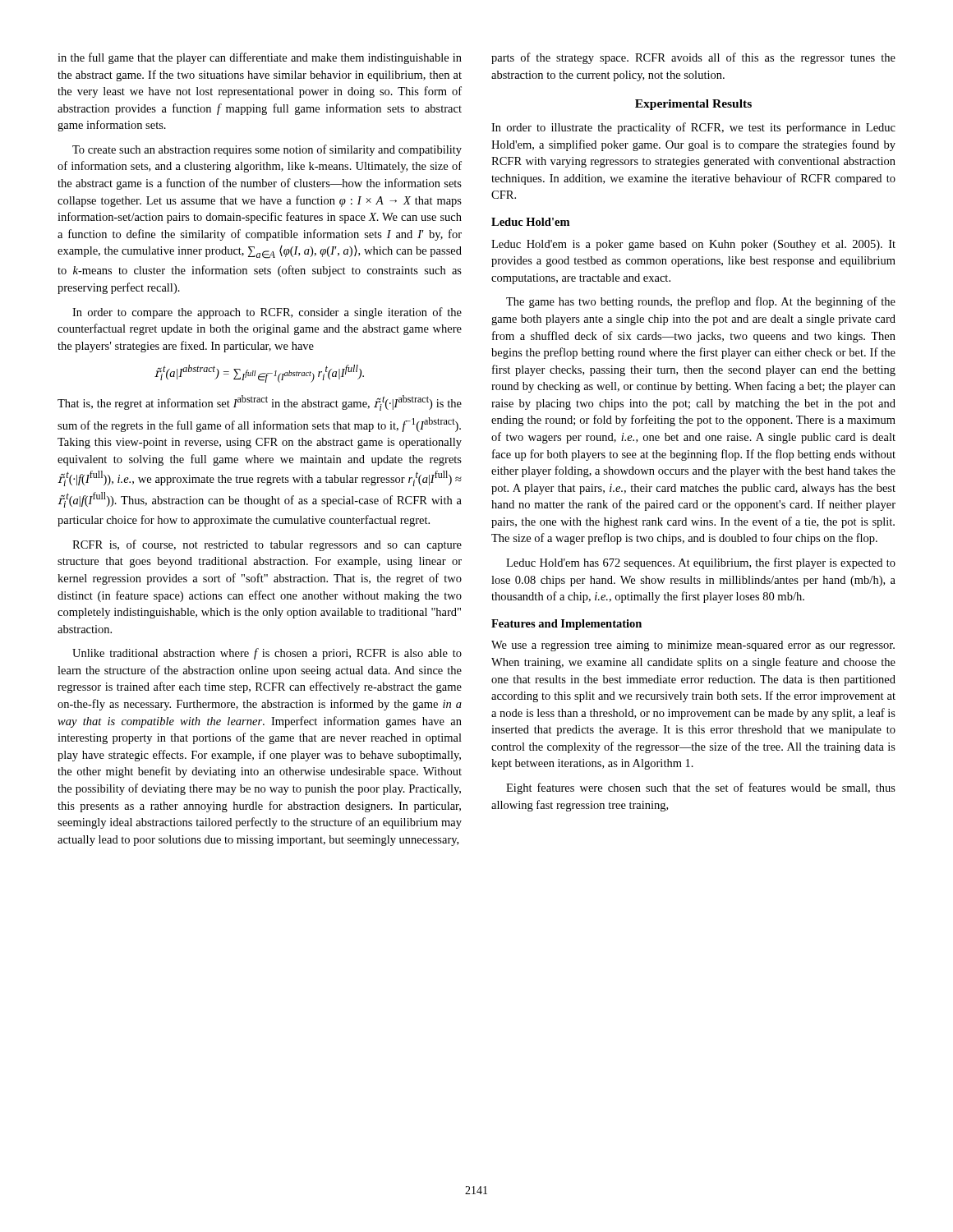
Task: Click on the formula with the text "r̃it(a|Iabstract) = ∑Ifull∈f−1(Iabstract) rit(a|Ifull)."
Action: [260, 373]
